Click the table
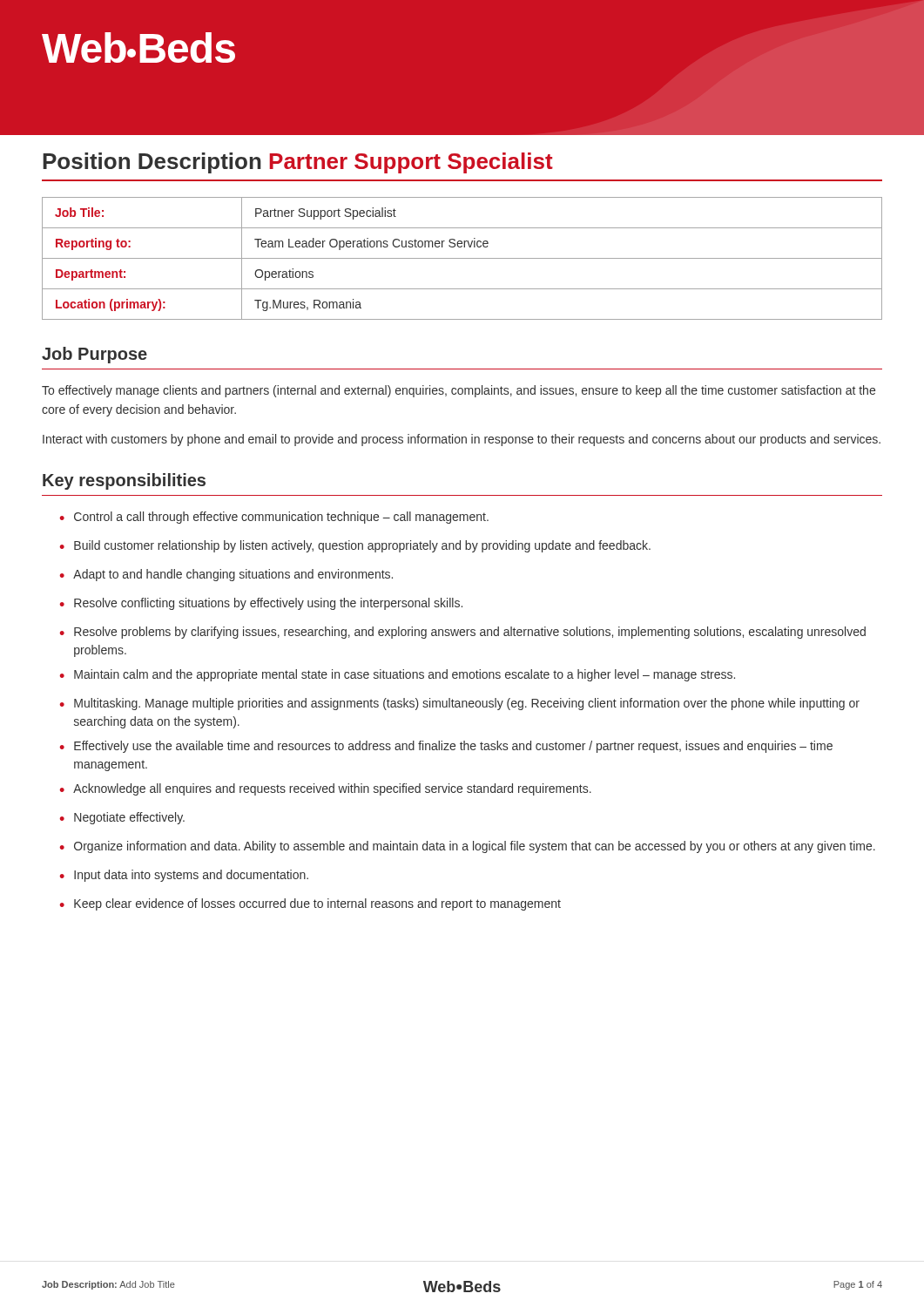This screenshot has width=924, height=1307. point(462,258)
